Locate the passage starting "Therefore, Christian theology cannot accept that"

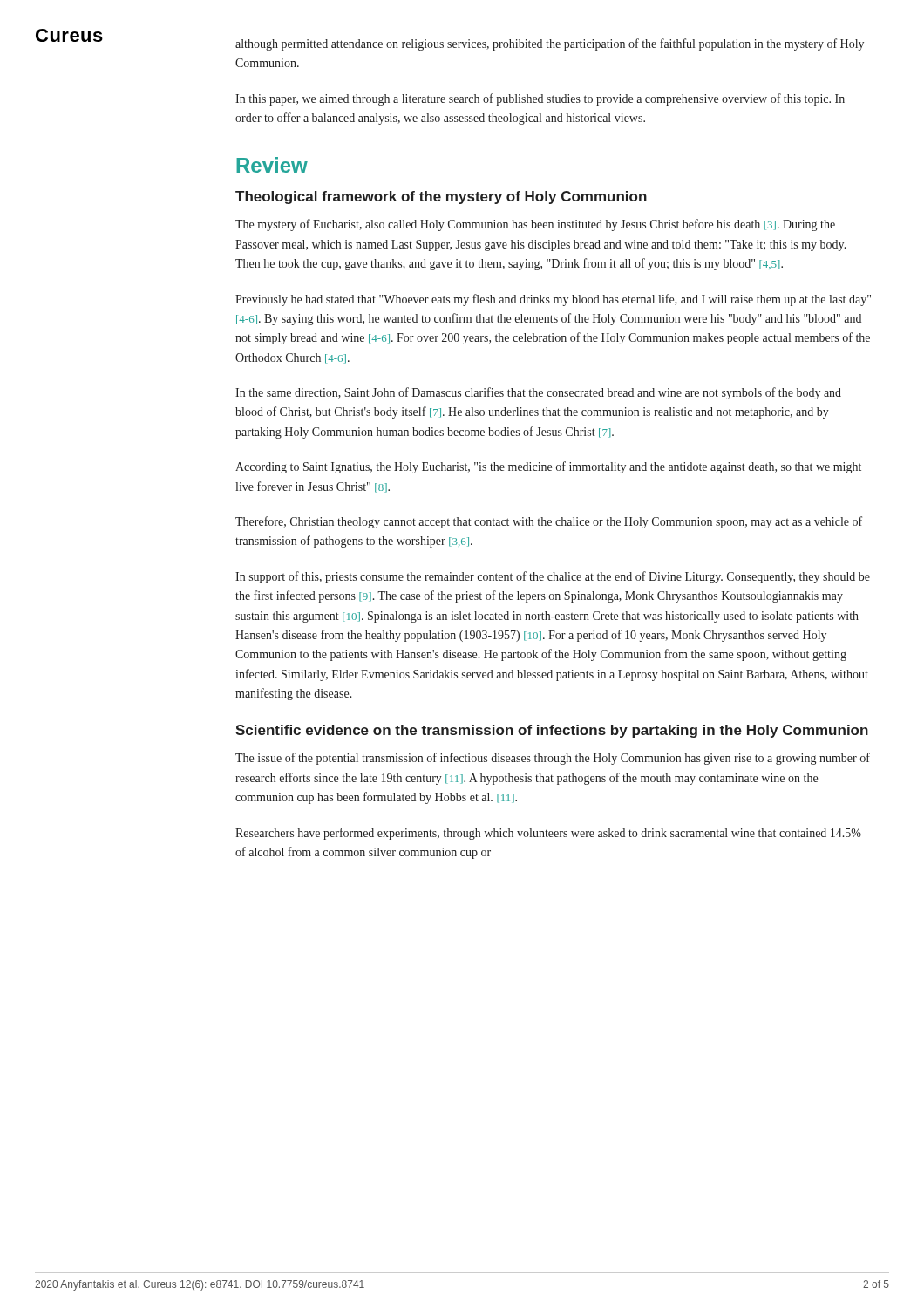coord(549,532)
